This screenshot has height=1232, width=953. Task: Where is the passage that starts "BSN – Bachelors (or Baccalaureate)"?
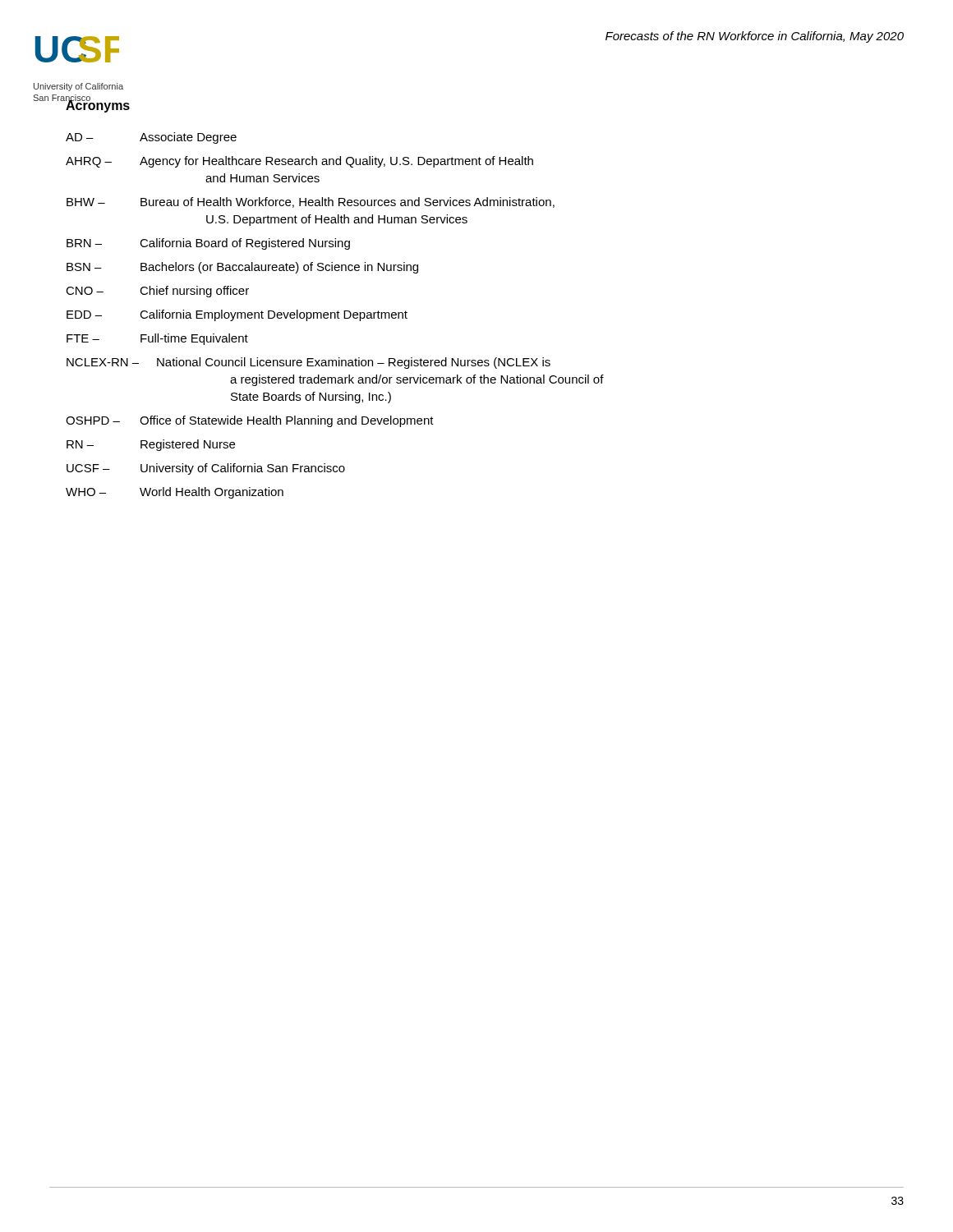tap(242, 268)
